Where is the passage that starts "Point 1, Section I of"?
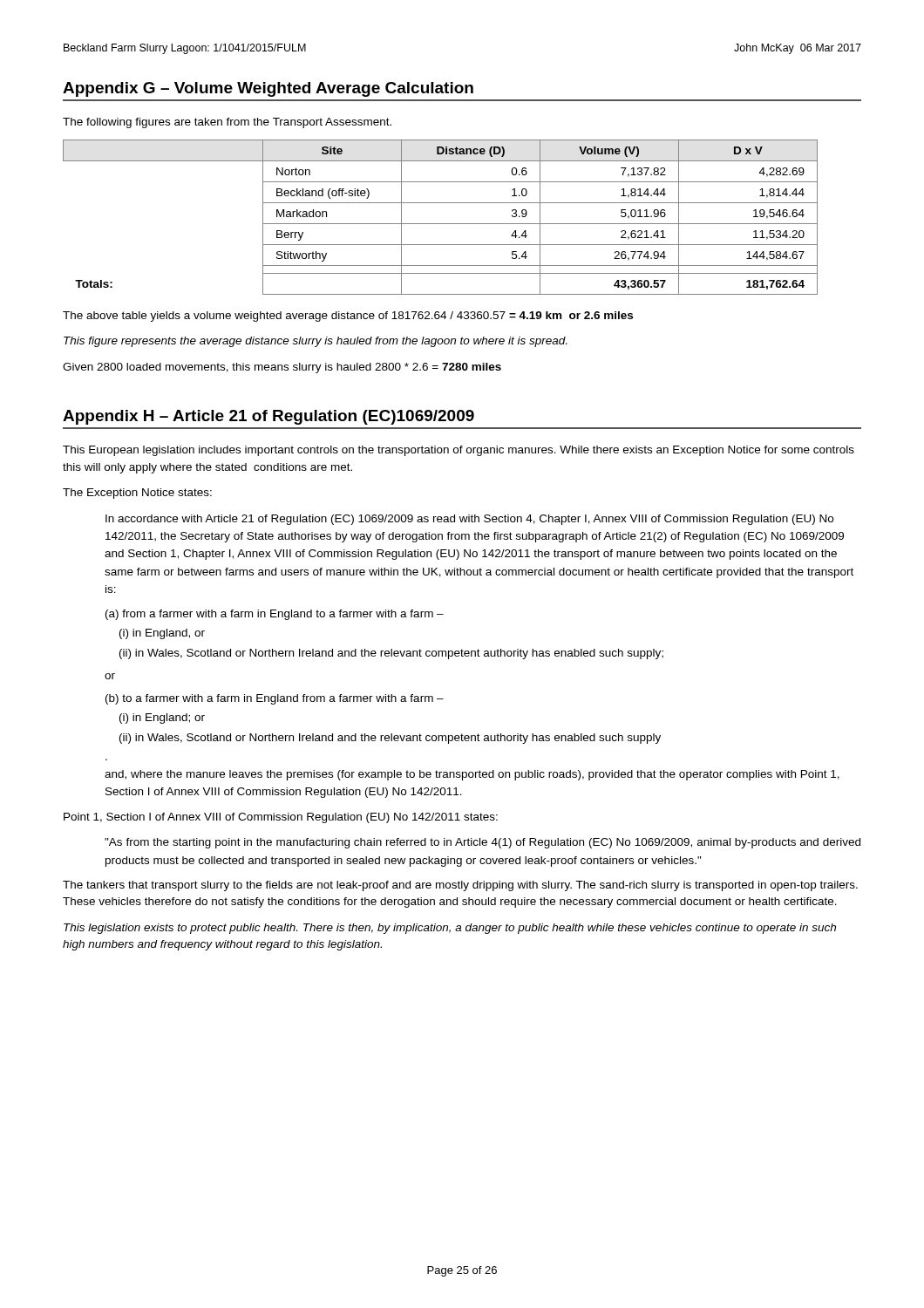The width and height of the screenshot is (924, 1308). pyautogui.click(x=281, y=816)
